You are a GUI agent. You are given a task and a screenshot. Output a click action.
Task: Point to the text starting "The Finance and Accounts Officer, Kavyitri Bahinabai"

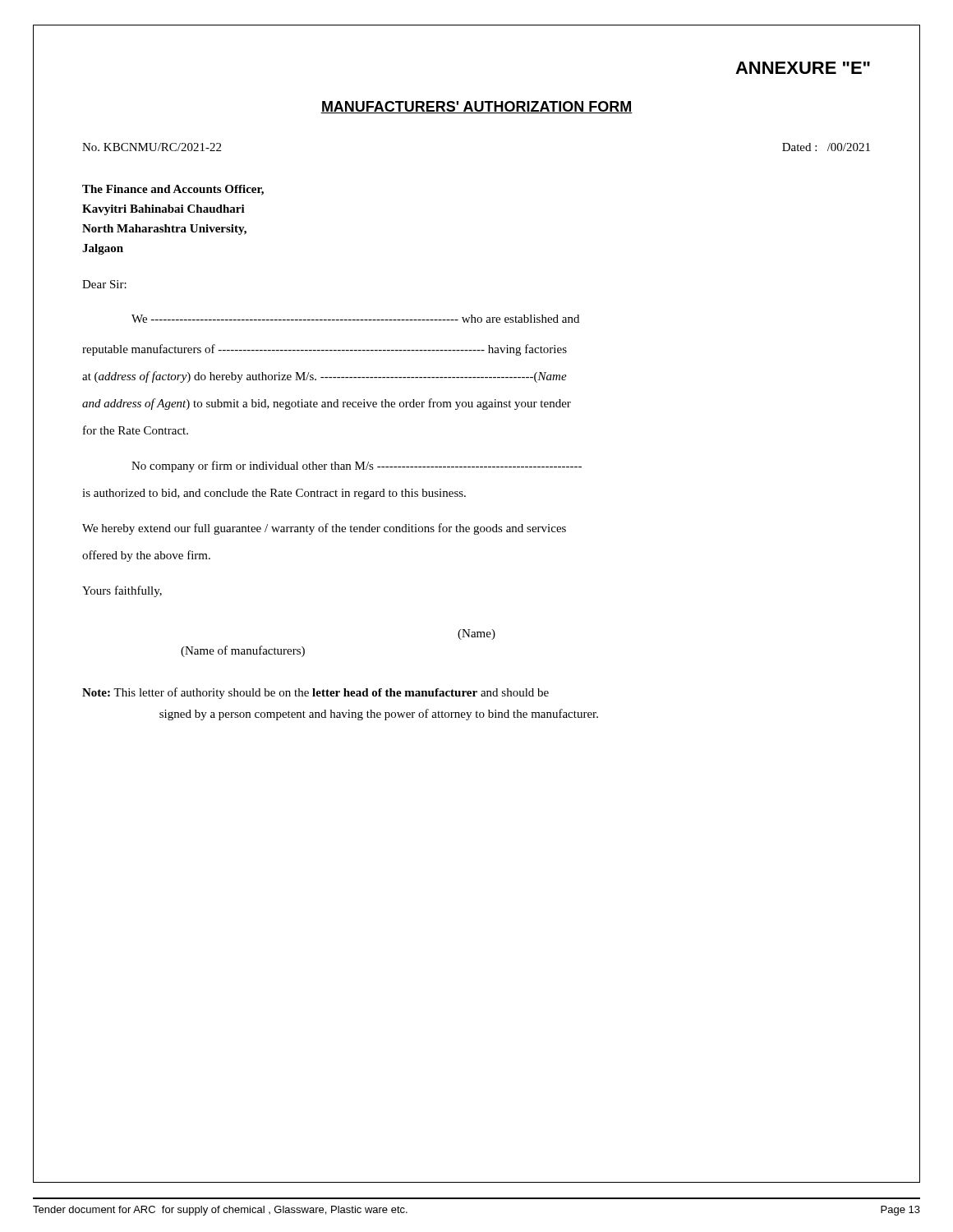(173, 218)
